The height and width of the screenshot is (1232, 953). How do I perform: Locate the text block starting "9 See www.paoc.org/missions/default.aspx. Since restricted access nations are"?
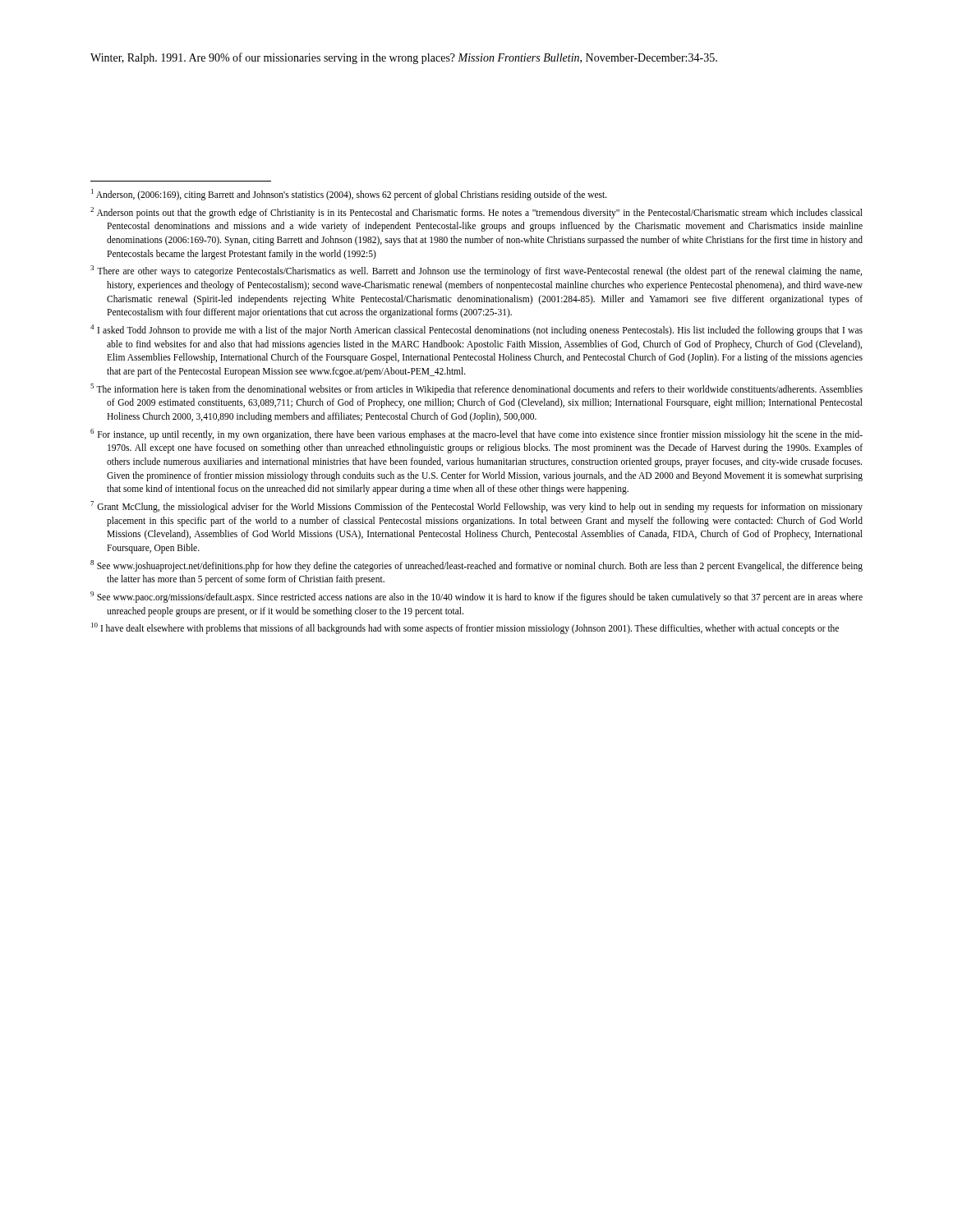coord(476,603)
